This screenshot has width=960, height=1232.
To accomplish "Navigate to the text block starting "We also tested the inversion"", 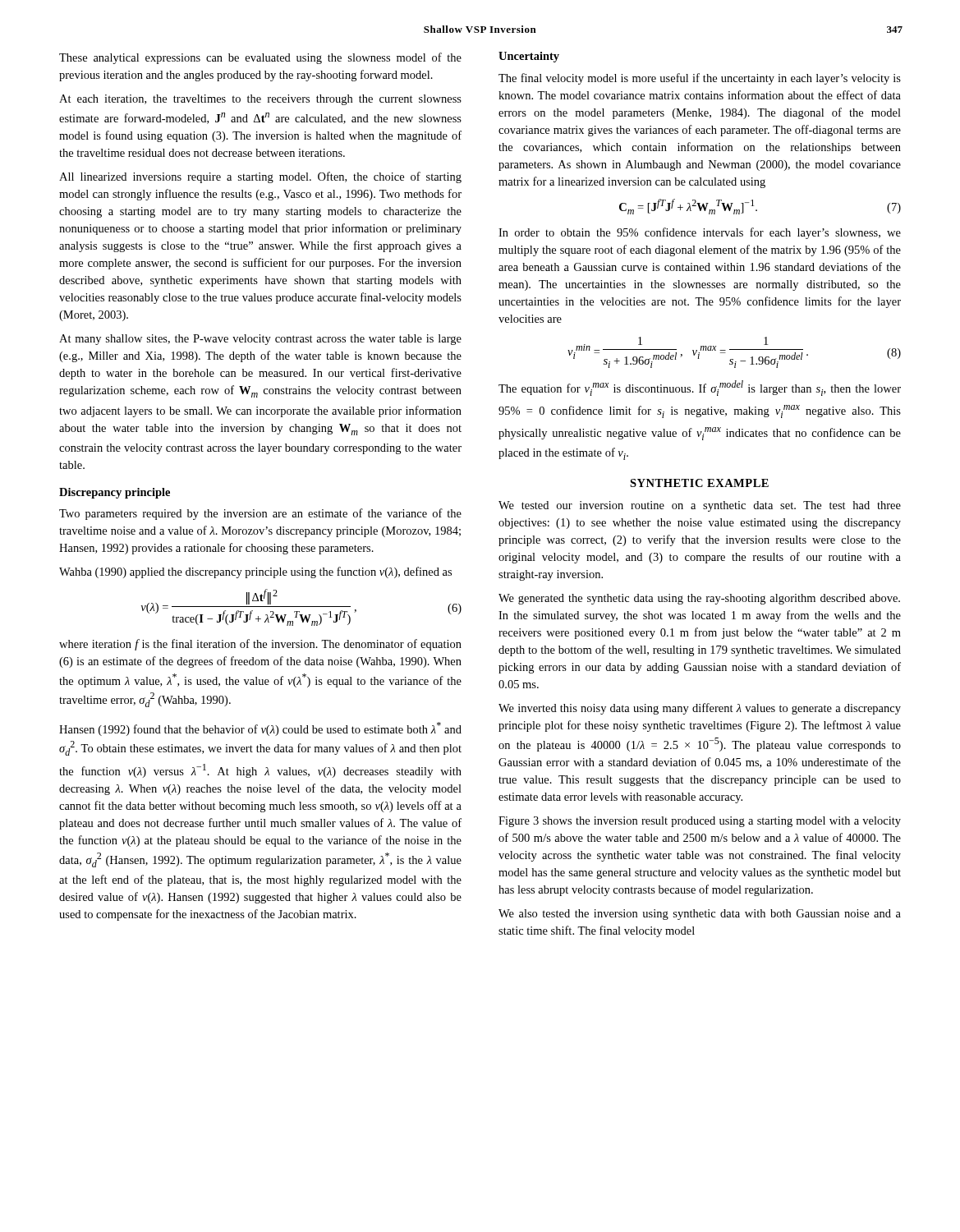I will pos(700,922).
